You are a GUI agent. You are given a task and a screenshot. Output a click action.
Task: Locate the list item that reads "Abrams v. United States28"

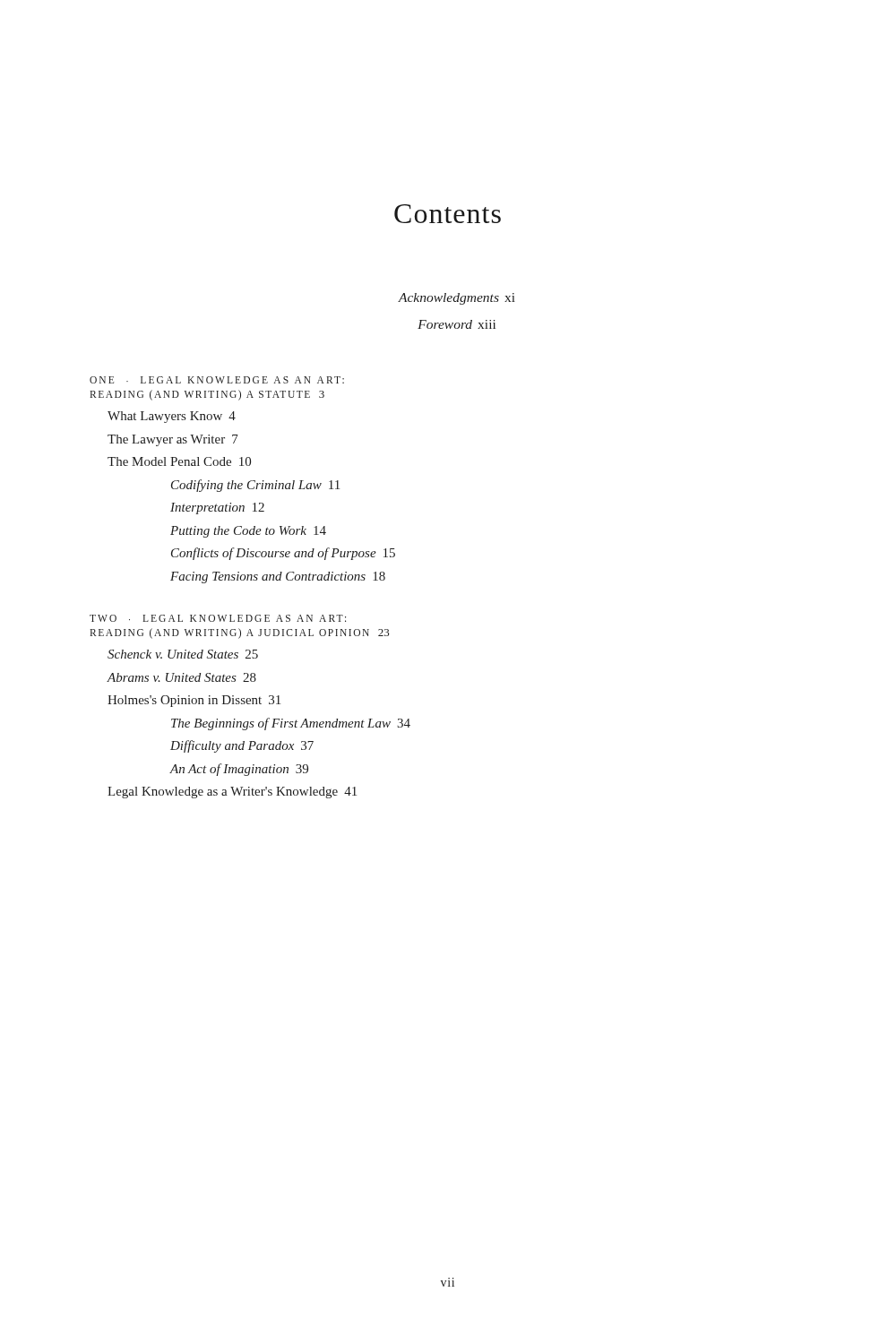point(182,677)
